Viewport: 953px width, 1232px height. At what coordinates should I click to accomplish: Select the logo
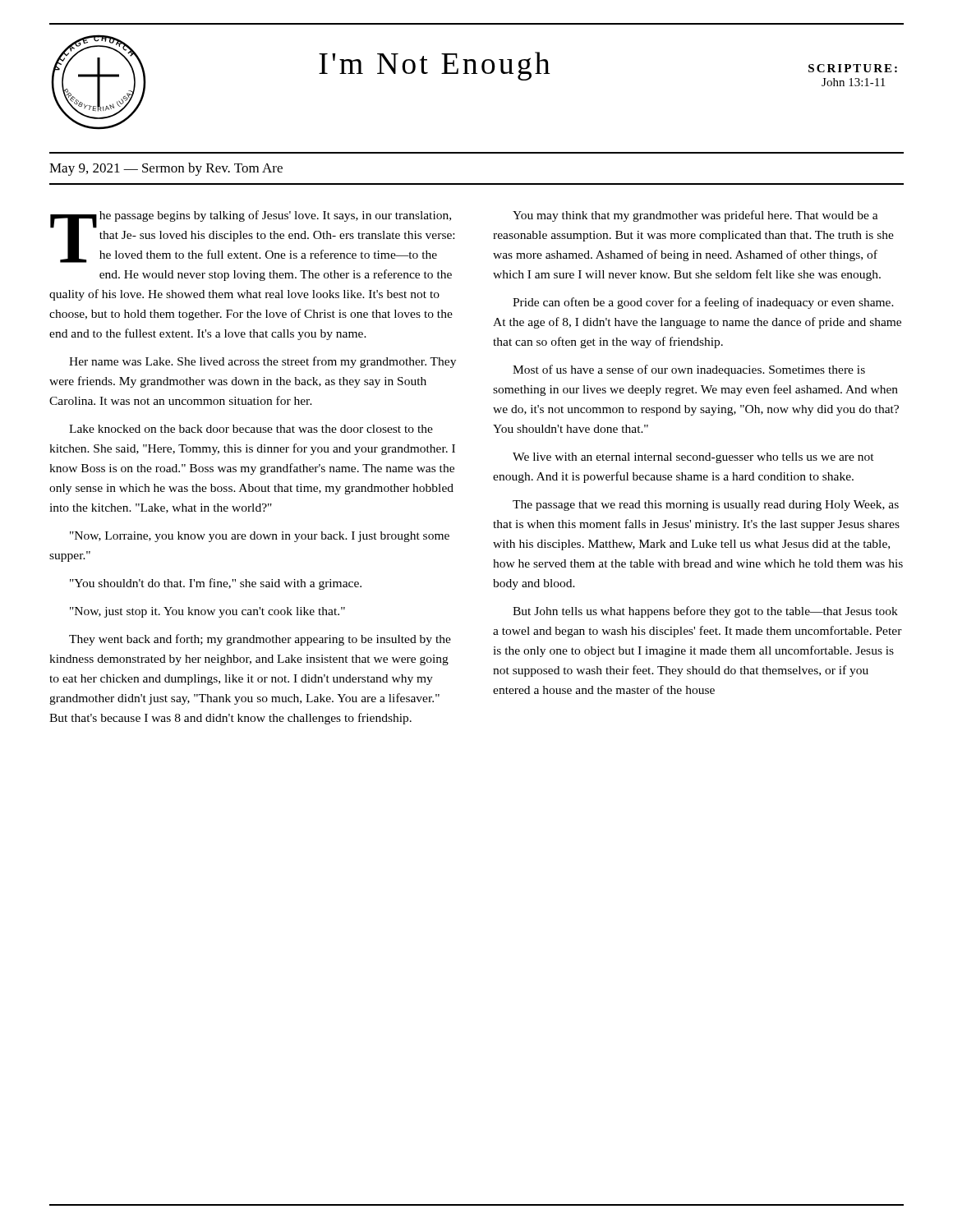[99, 82]
